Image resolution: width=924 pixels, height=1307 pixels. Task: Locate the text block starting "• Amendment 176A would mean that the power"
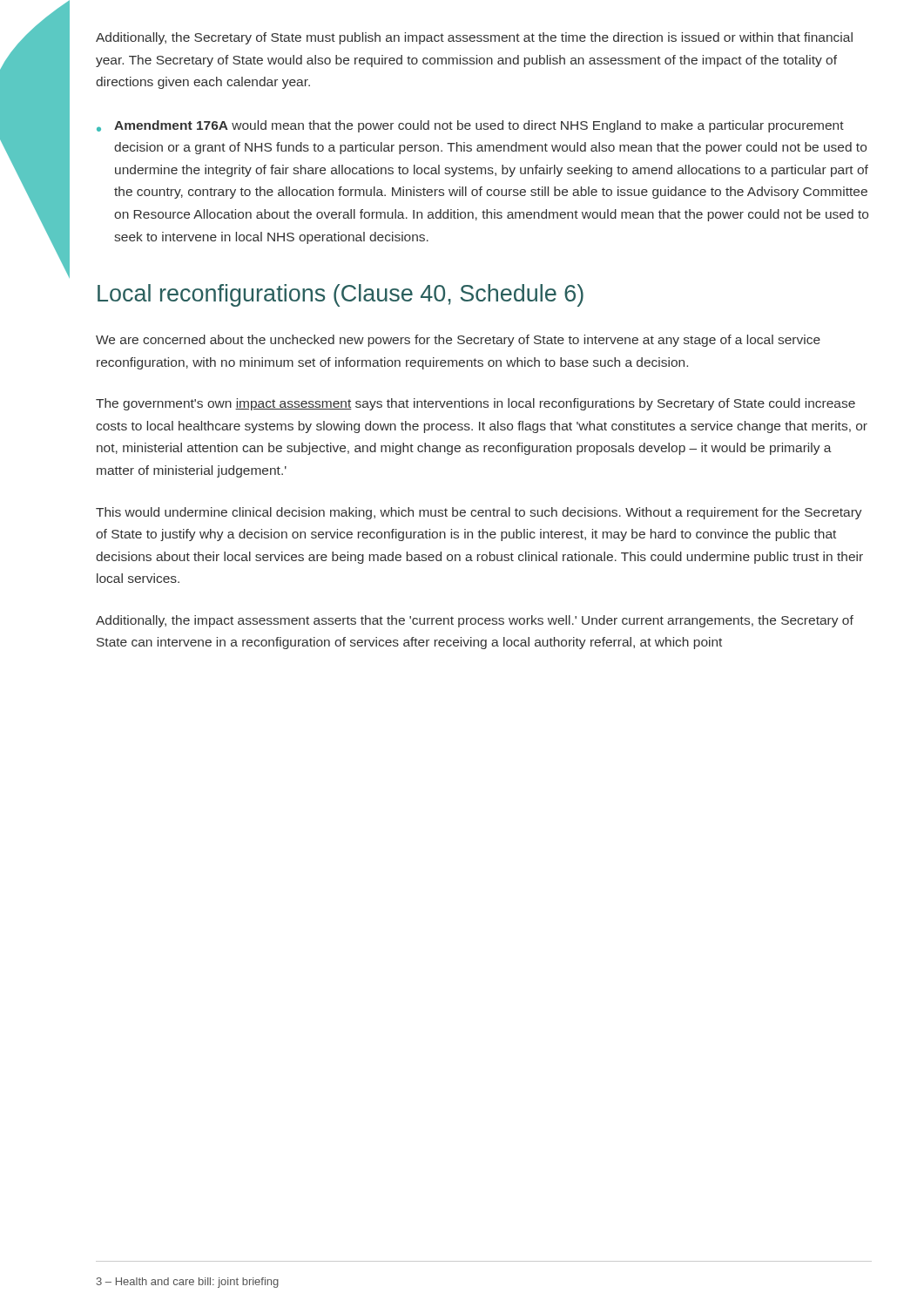484,181
